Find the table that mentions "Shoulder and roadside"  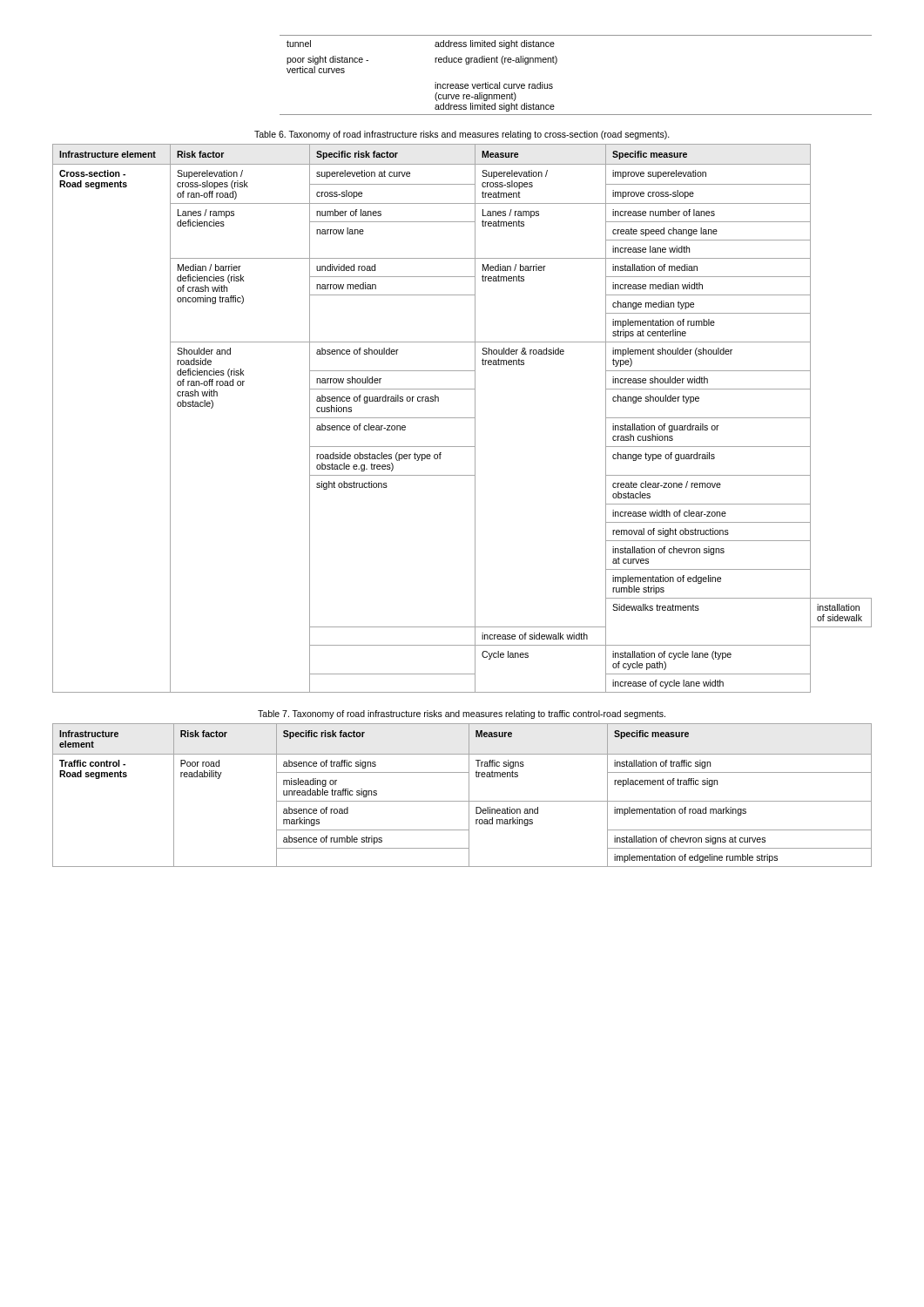coord(462,418)
